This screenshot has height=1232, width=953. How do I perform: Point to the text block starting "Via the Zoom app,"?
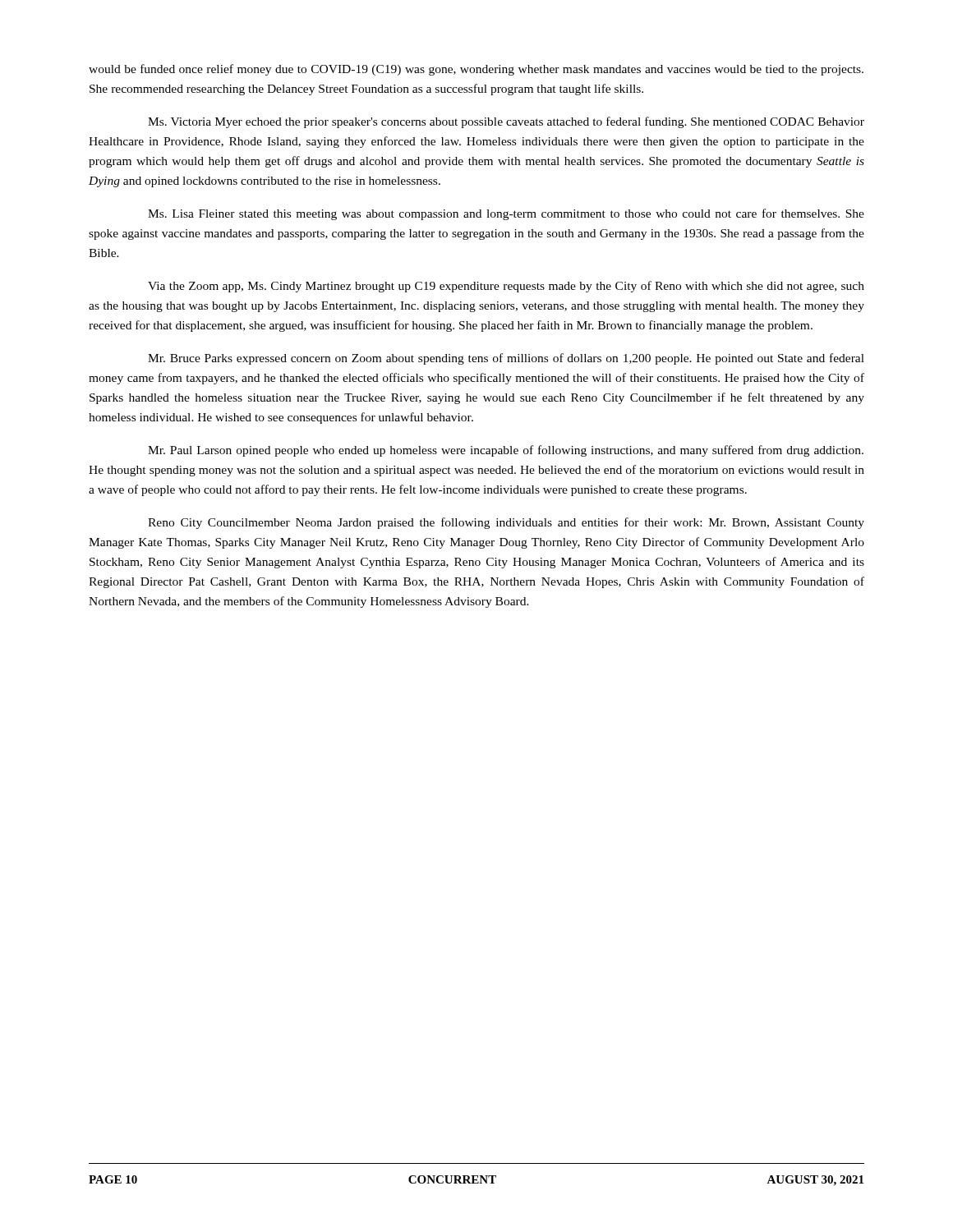click(476, 305)
